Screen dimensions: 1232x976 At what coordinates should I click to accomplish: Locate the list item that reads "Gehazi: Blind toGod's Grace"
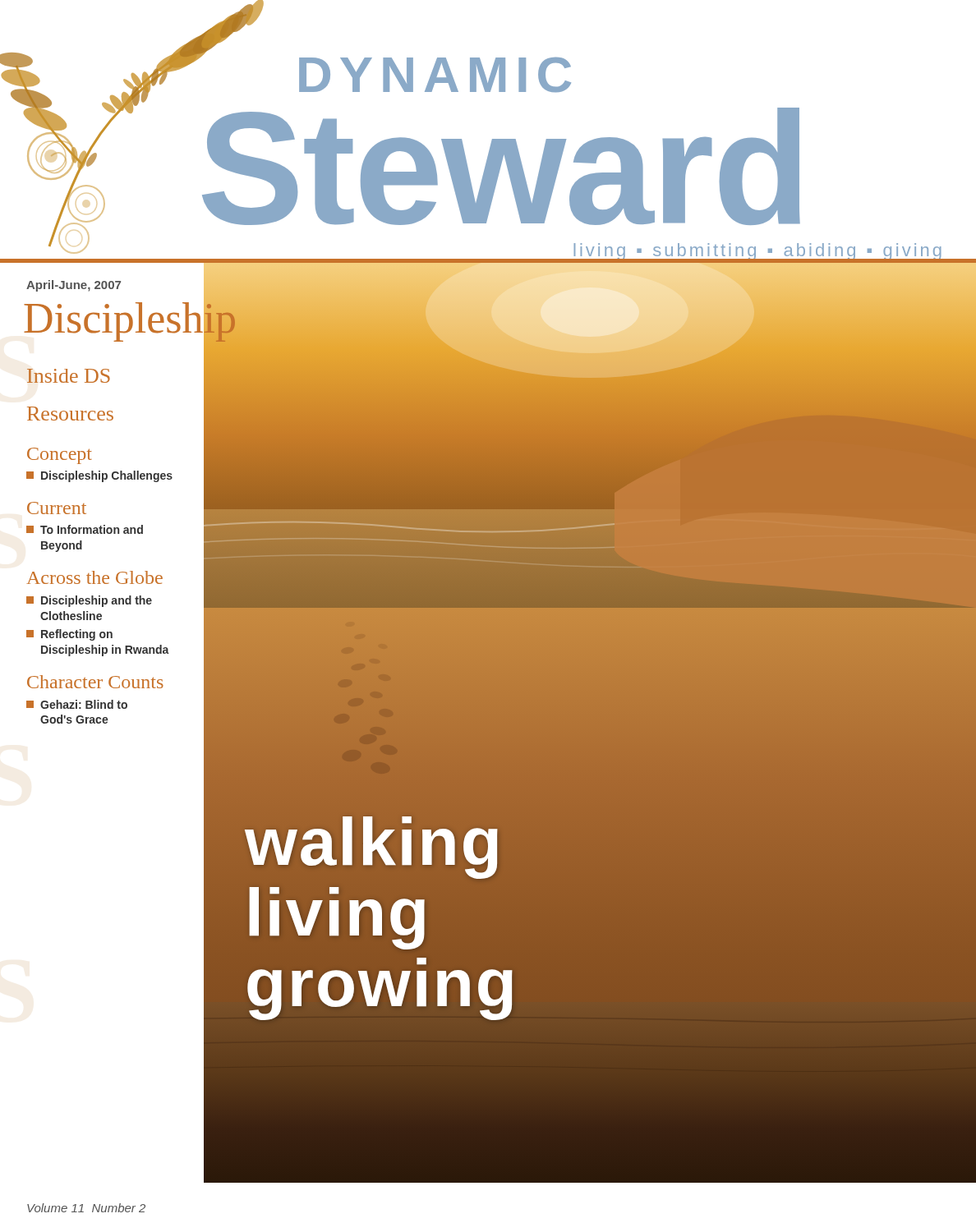click(77, 712)
